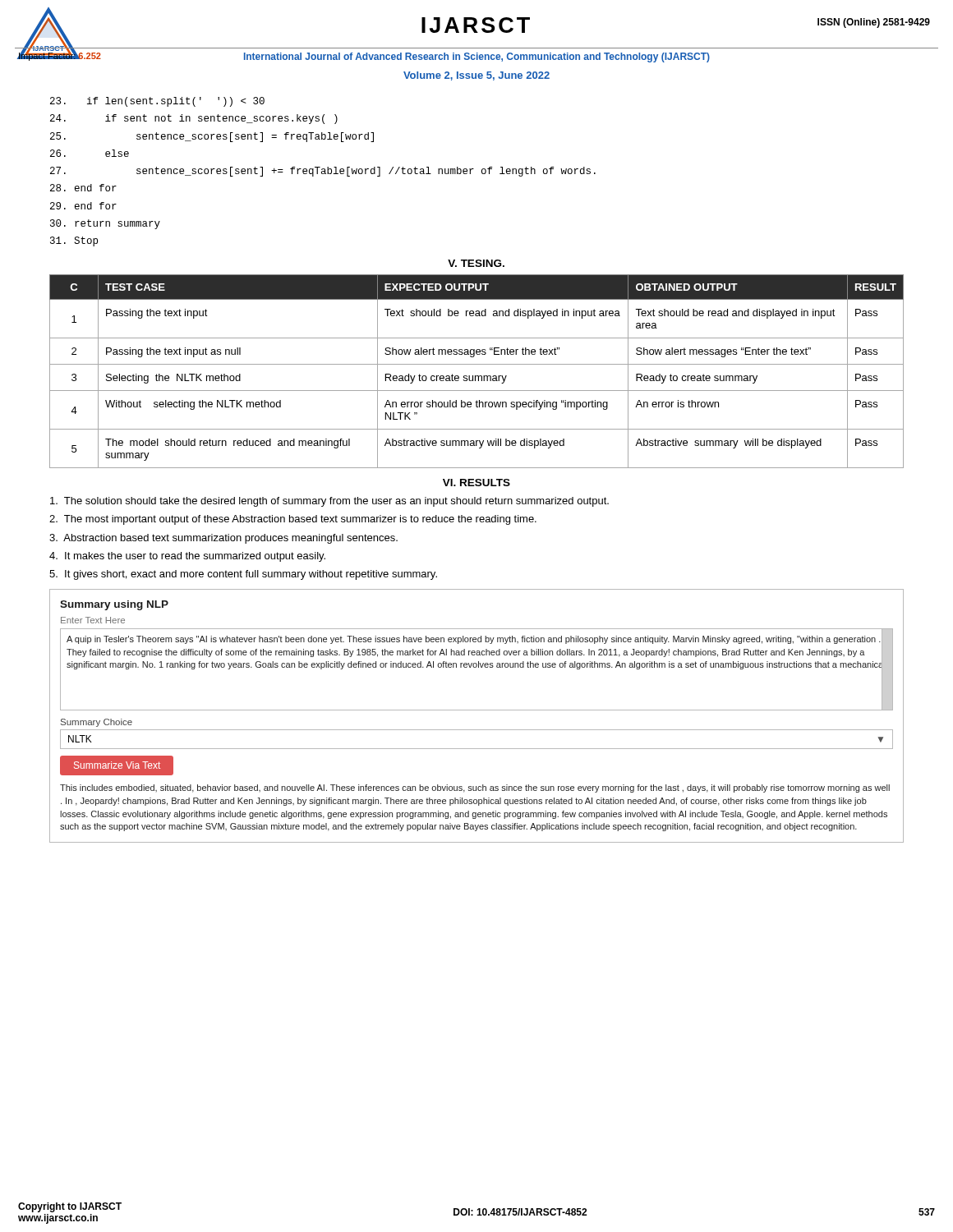The image size is (953, 1232).
Task: Locate the text "VI. RESULTS"
Action: [476, 483]
